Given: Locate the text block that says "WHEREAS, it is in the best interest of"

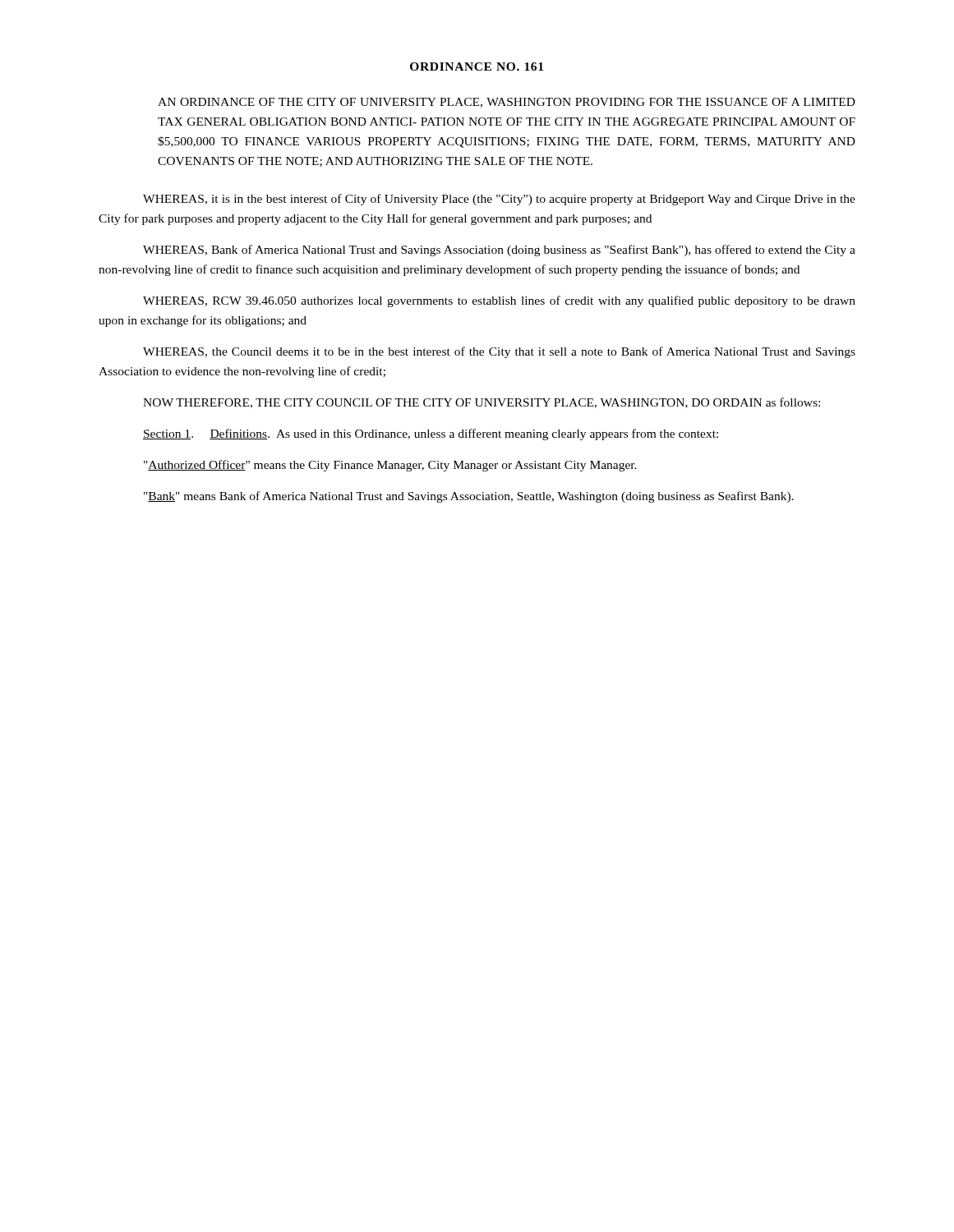Looking at the screenshot, I should point(477,209).
